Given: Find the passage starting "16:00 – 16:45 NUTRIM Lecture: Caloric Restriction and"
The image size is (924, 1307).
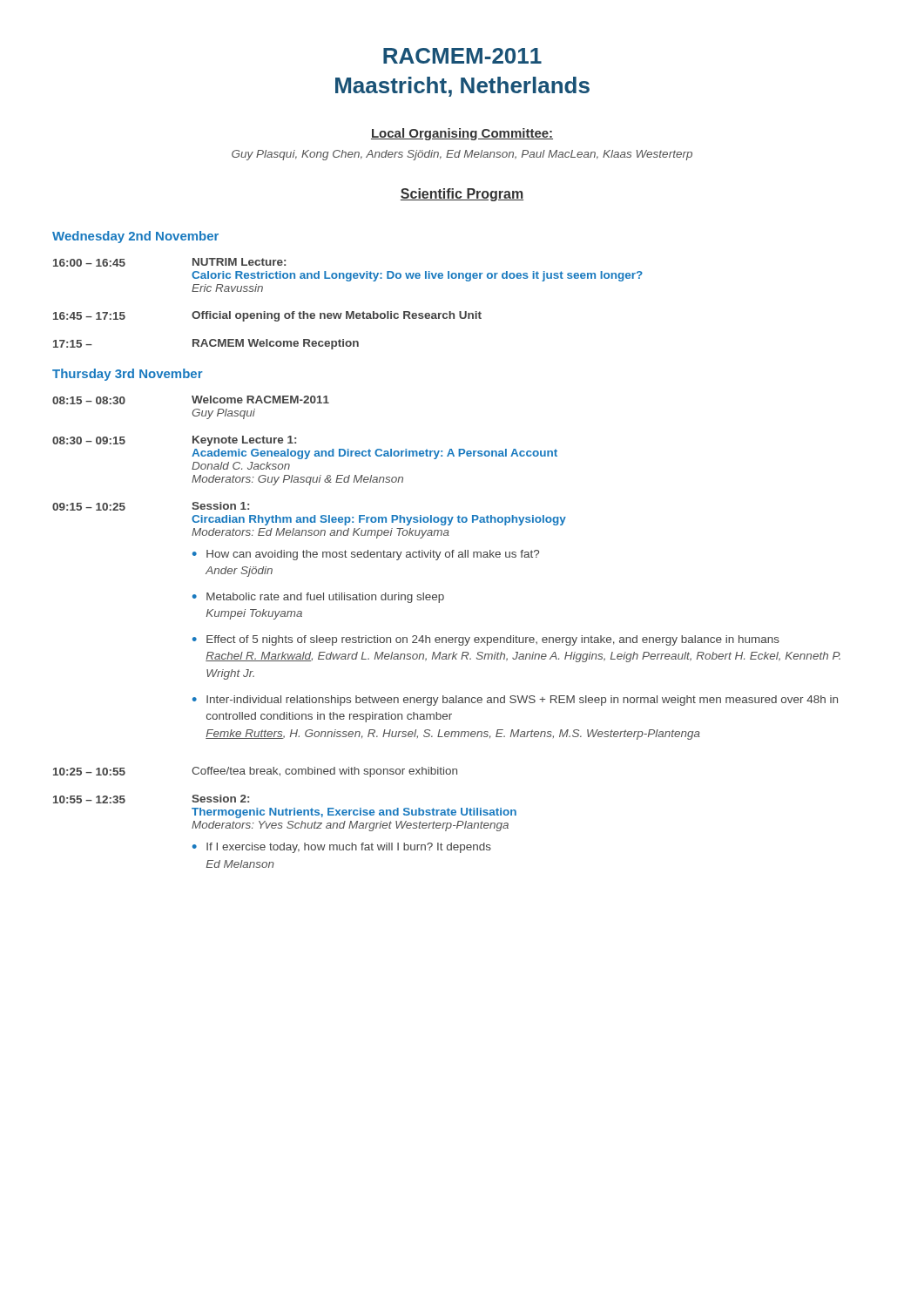Looking at the screenshot, I should (x=462, y=275).
